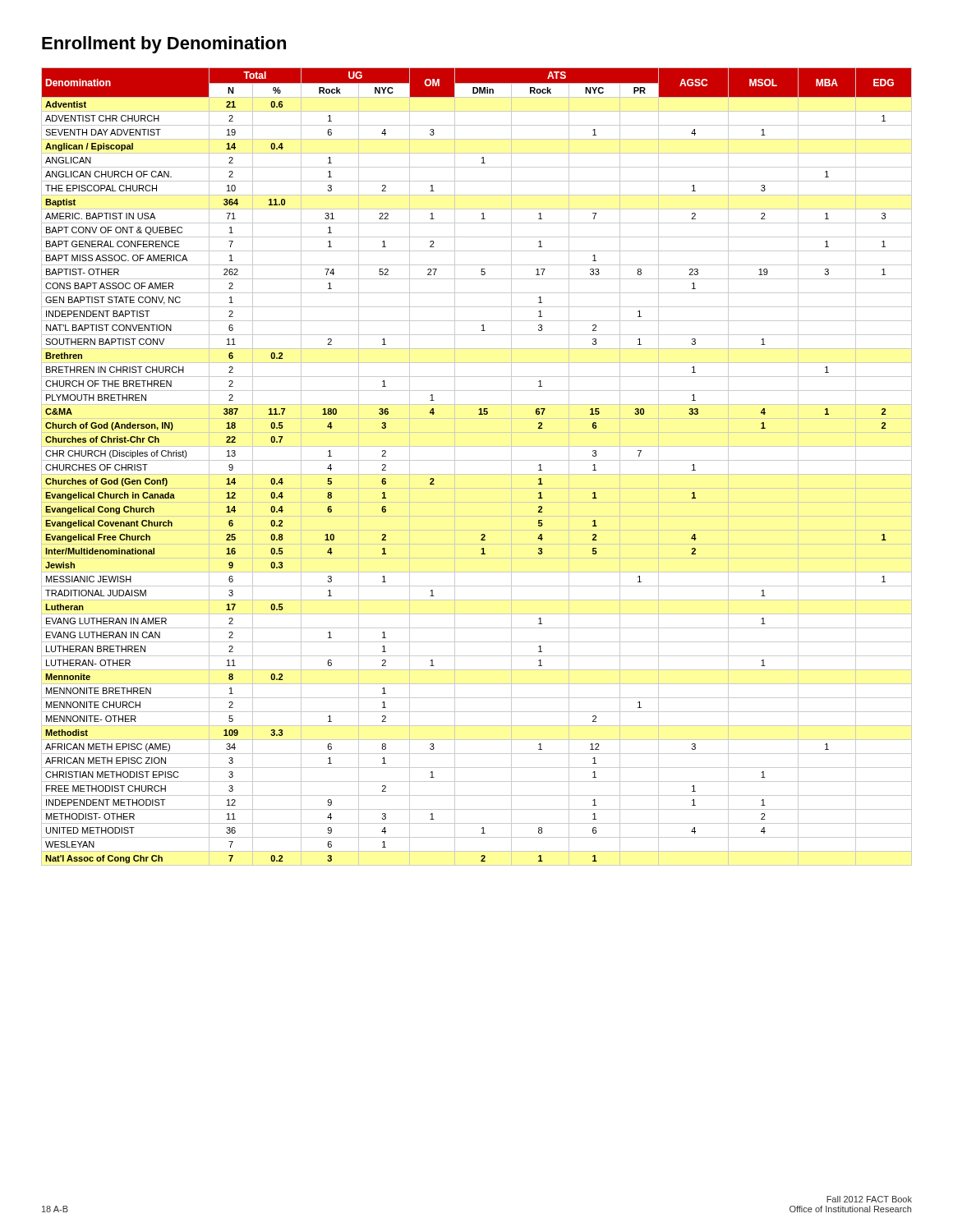Locate the text "Enrollment by Denomination"

(x=164, y=43)
